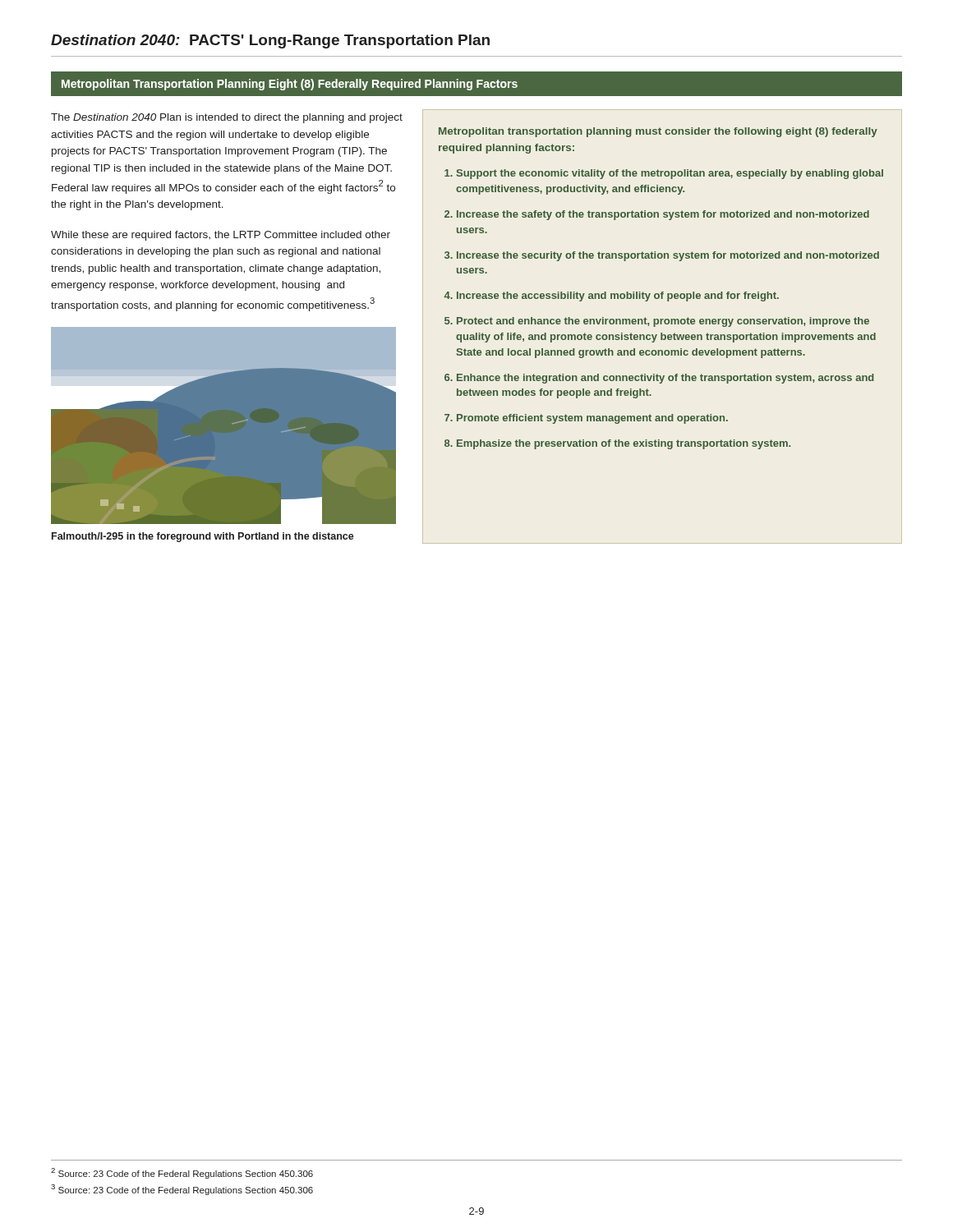The width and height of the screenshot is (953, 1232).
Task: Click on the text block that reads "Metropolitan transportation planning must consider the following eight"
Action: click(x=658, y=139)
